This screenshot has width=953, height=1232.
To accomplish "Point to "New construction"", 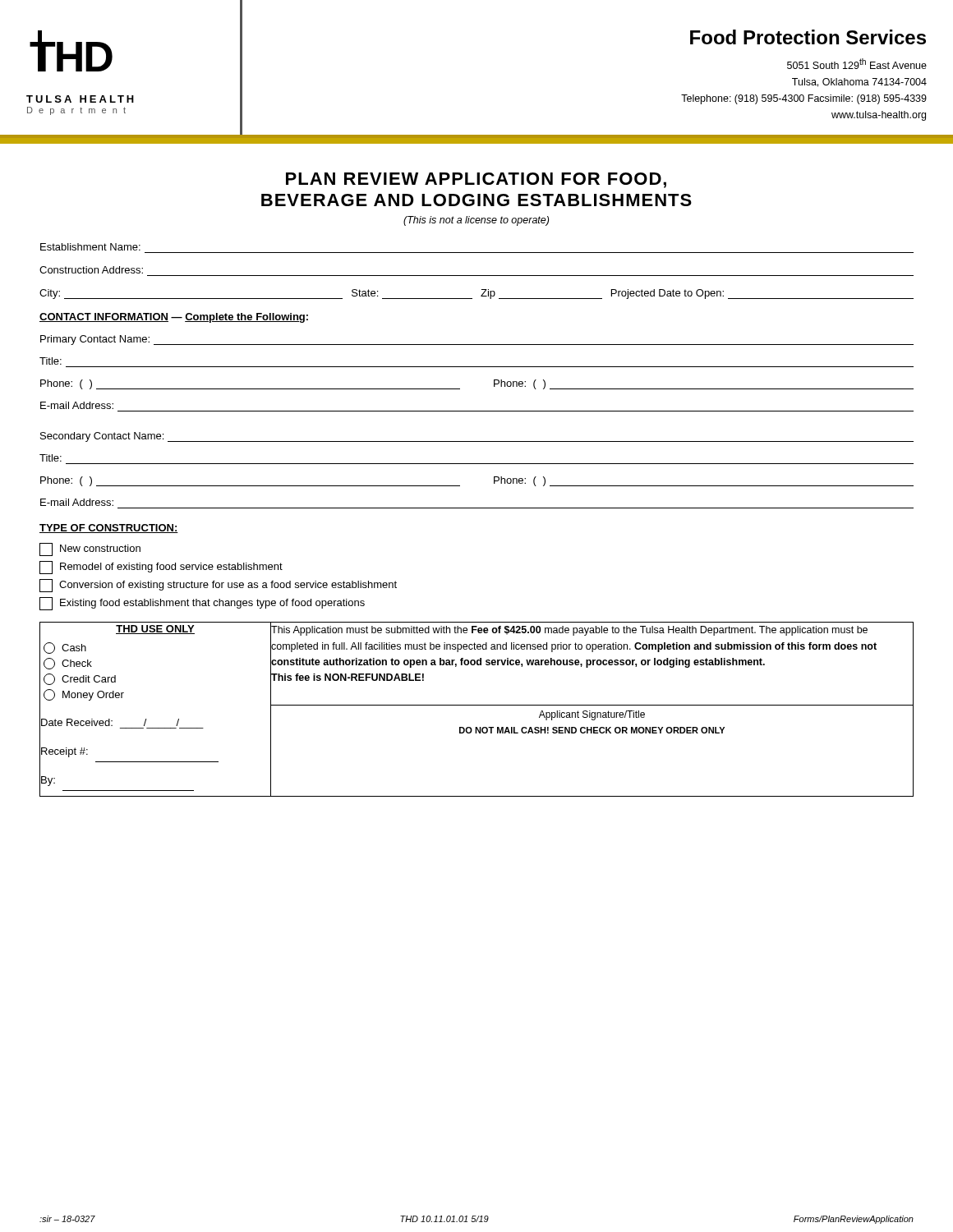I will [x=90, y=549].
